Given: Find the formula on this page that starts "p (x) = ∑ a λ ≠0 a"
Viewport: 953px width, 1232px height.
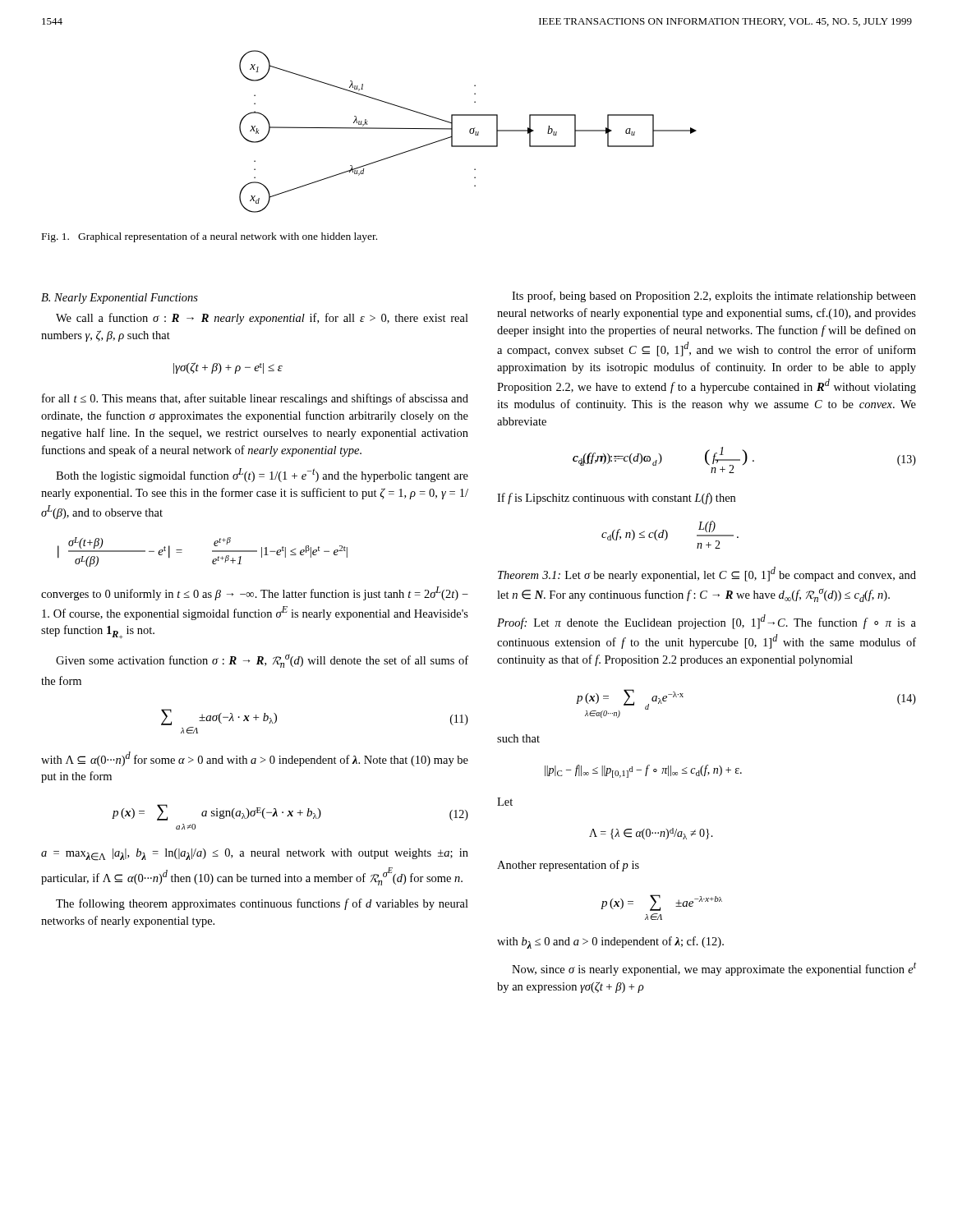Looking at the screenshot, I should click(x=255, y=815).
